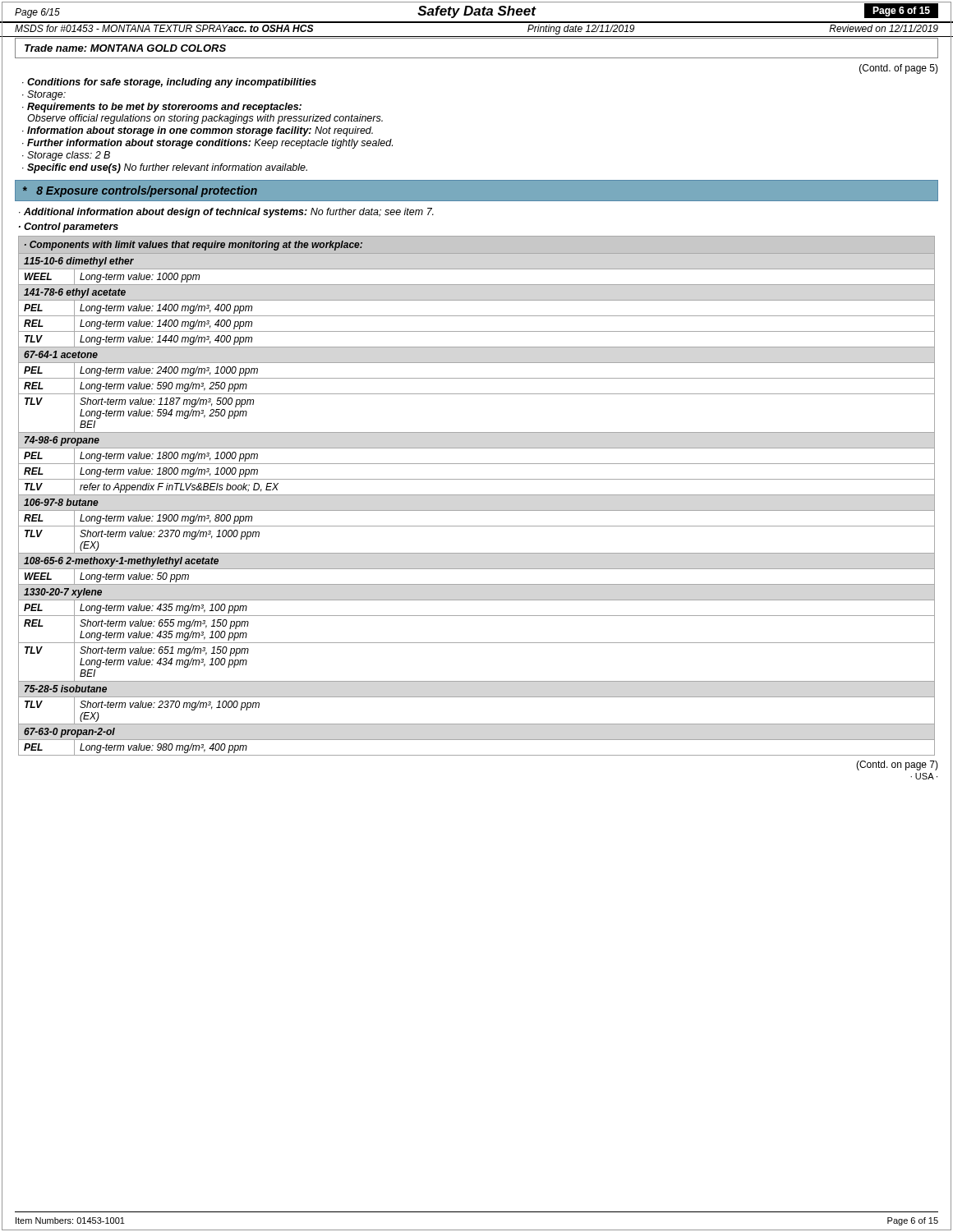Navigate to the passage starting "(Contd. on page 7)· USA ·"
Viewport: 953px width, 1232px height.
click(x=897, y=770)
